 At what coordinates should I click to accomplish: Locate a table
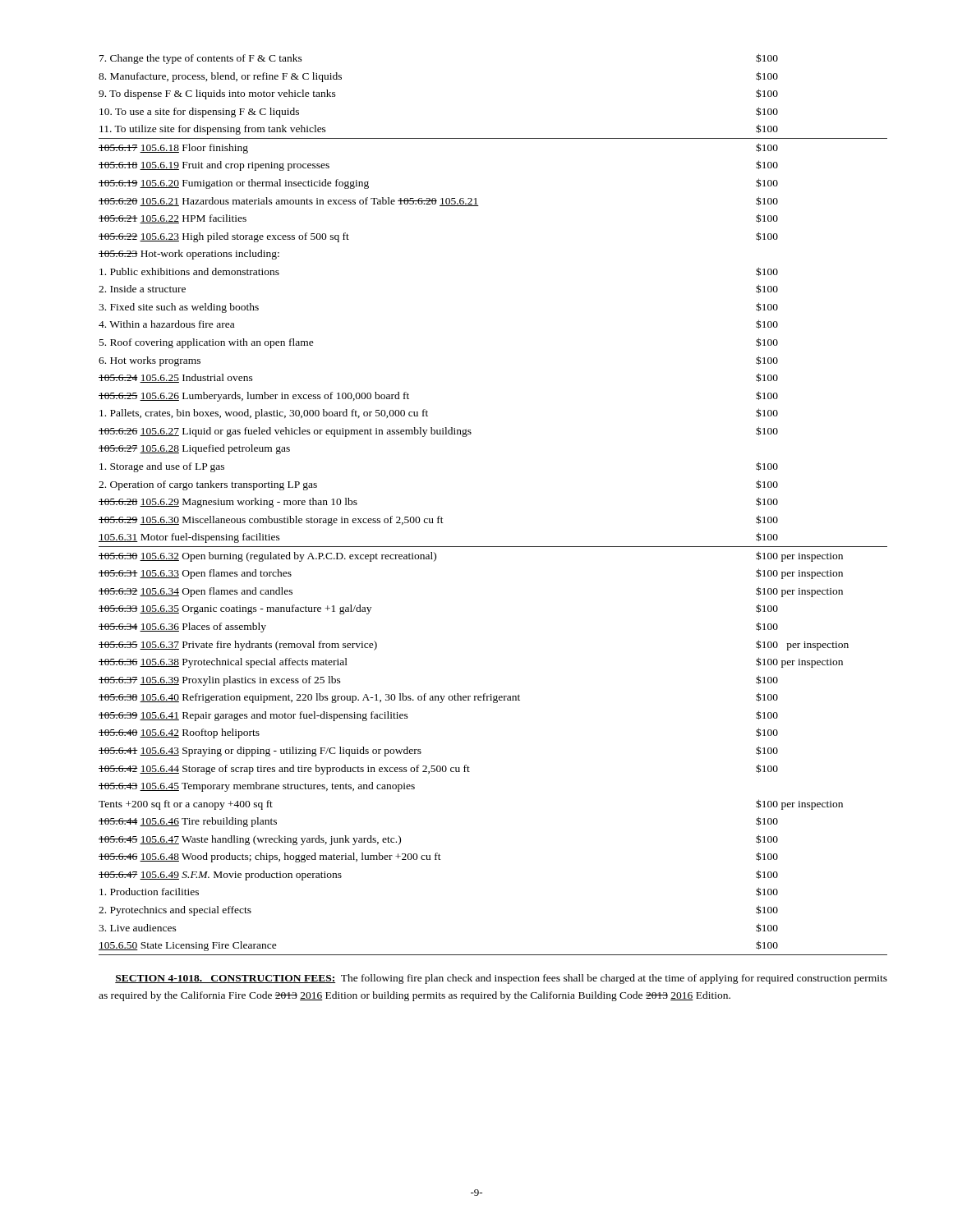[493, 502]
